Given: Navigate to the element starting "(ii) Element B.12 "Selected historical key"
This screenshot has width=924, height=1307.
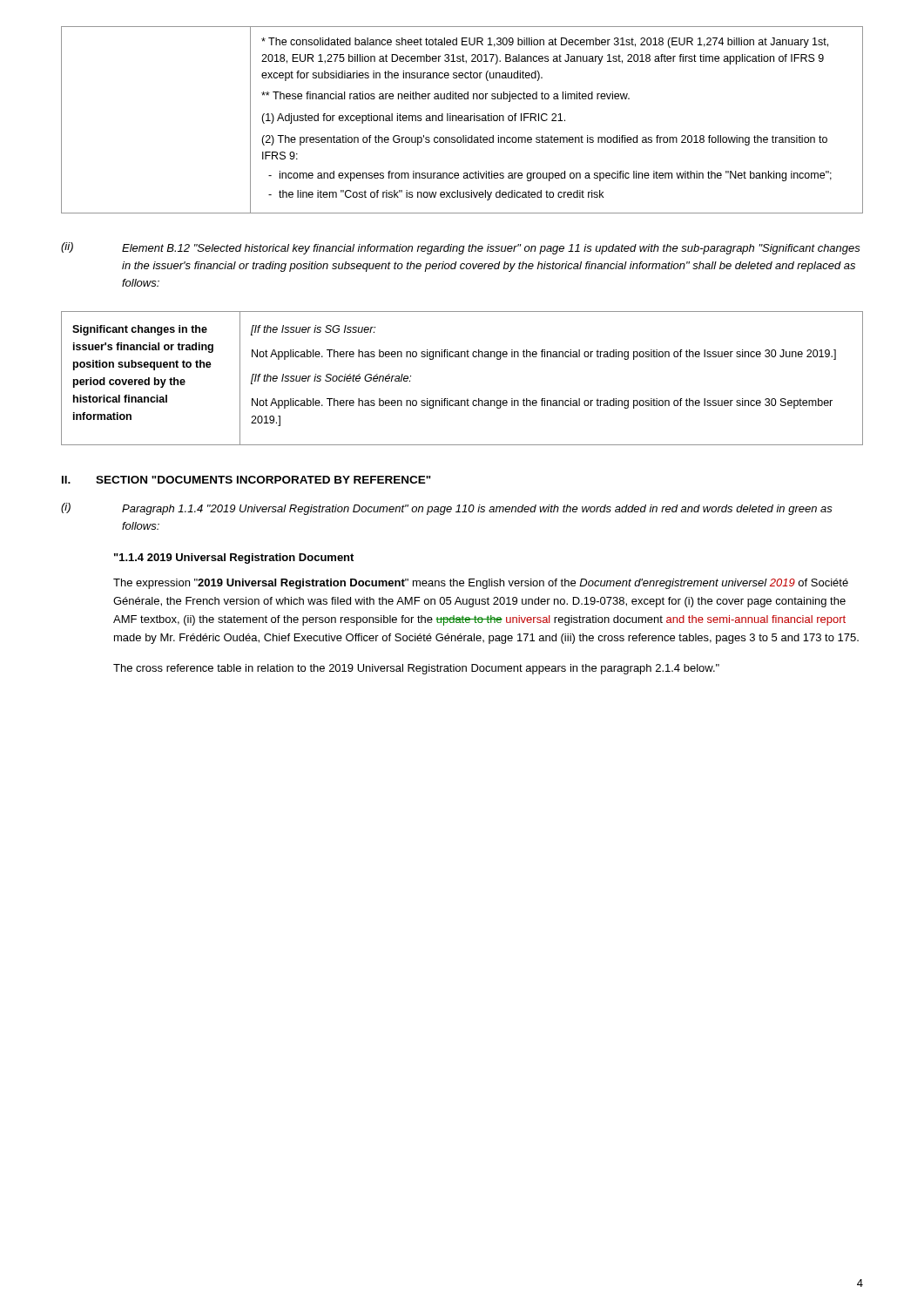Looking at the screenshot, I should pos(462,266).
